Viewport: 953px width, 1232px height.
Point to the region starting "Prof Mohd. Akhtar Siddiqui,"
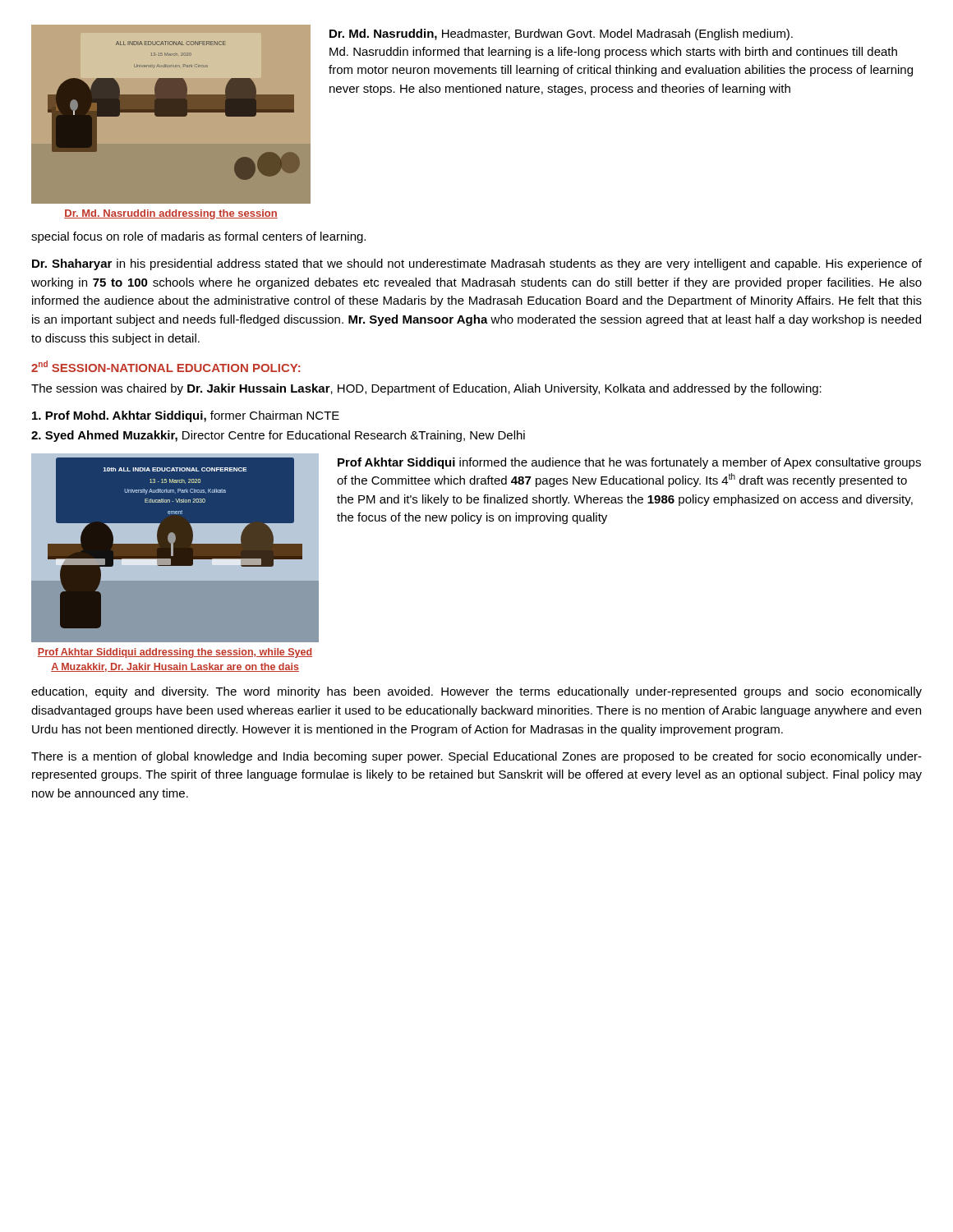(185, 415)
